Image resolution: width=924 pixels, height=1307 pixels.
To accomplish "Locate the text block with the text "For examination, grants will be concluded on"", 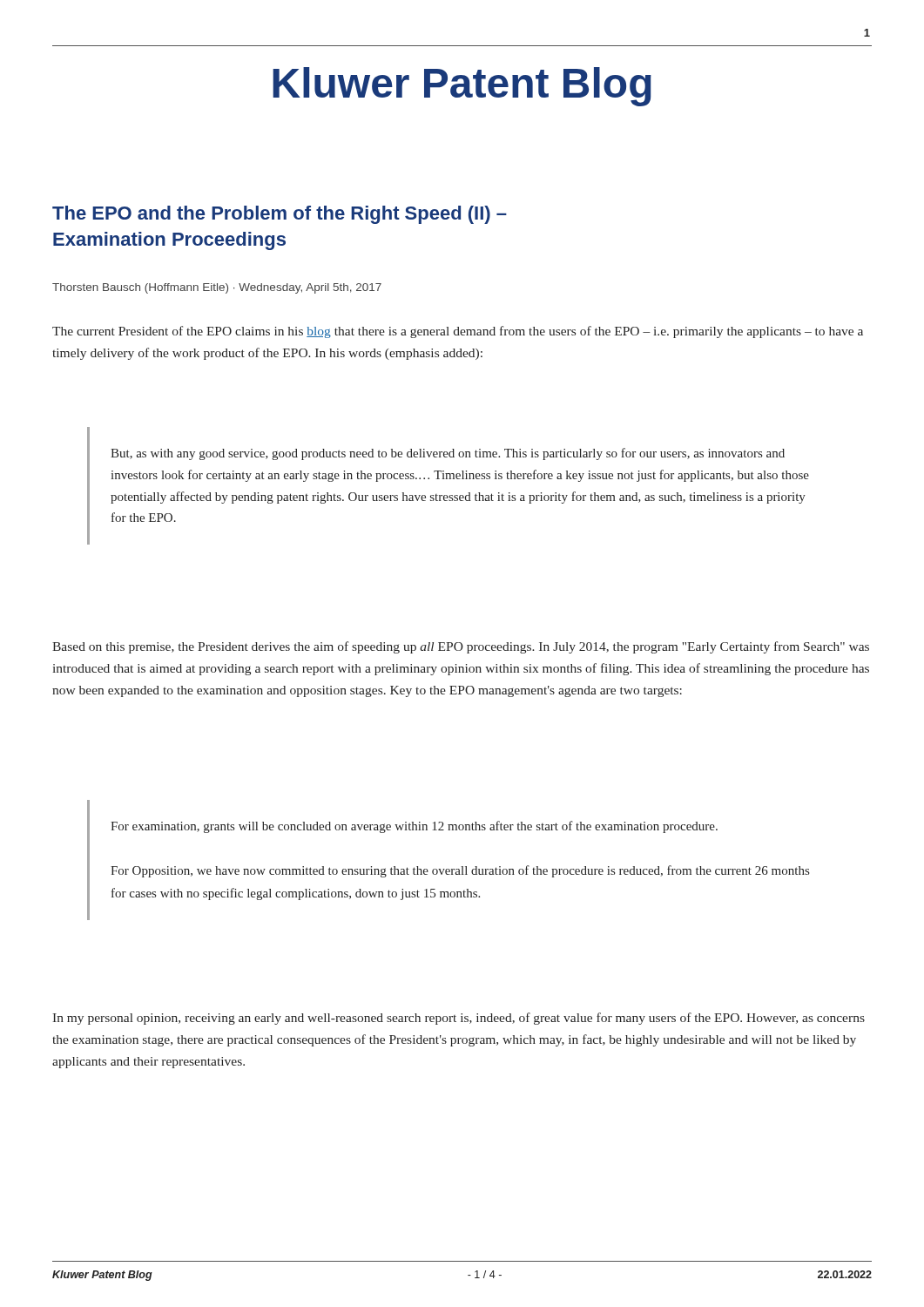I will point(460,859).
